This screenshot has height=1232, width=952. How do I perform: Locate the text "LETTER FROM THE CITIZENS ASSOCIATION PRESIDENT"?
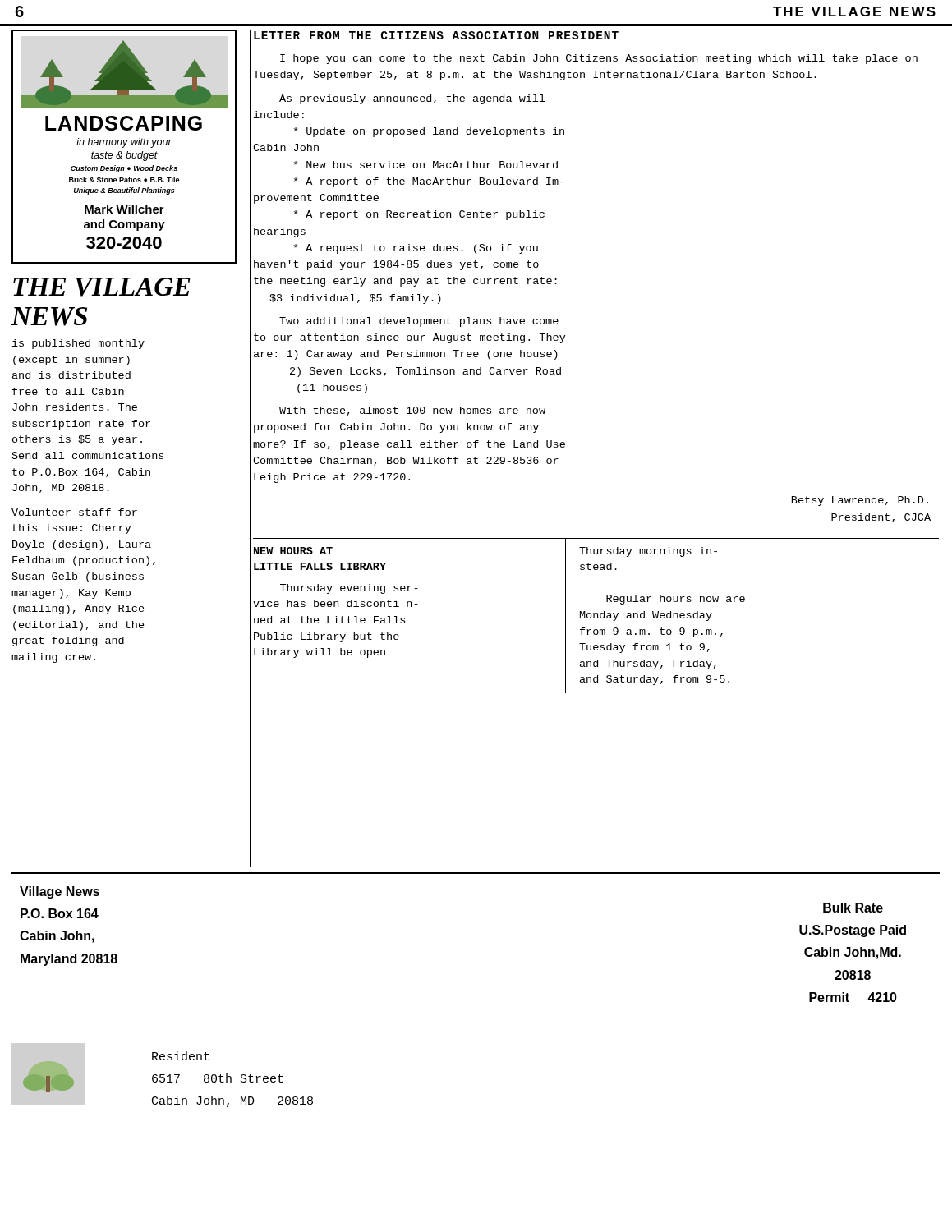436,36
